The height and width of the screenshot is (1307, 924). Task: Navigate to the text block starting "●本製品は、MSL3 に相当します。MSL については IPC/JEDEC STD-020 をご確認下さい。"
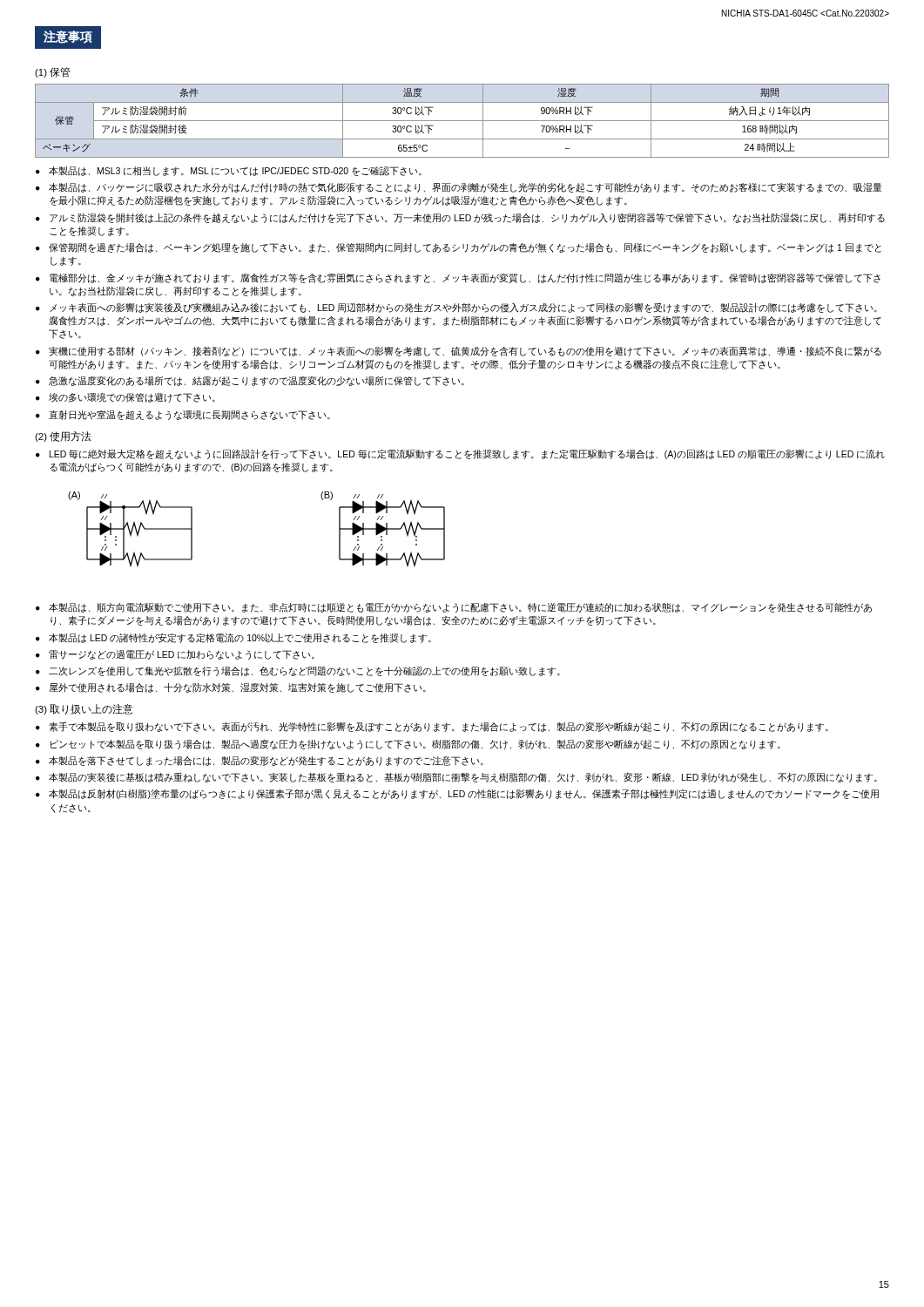tap(231, 171)
